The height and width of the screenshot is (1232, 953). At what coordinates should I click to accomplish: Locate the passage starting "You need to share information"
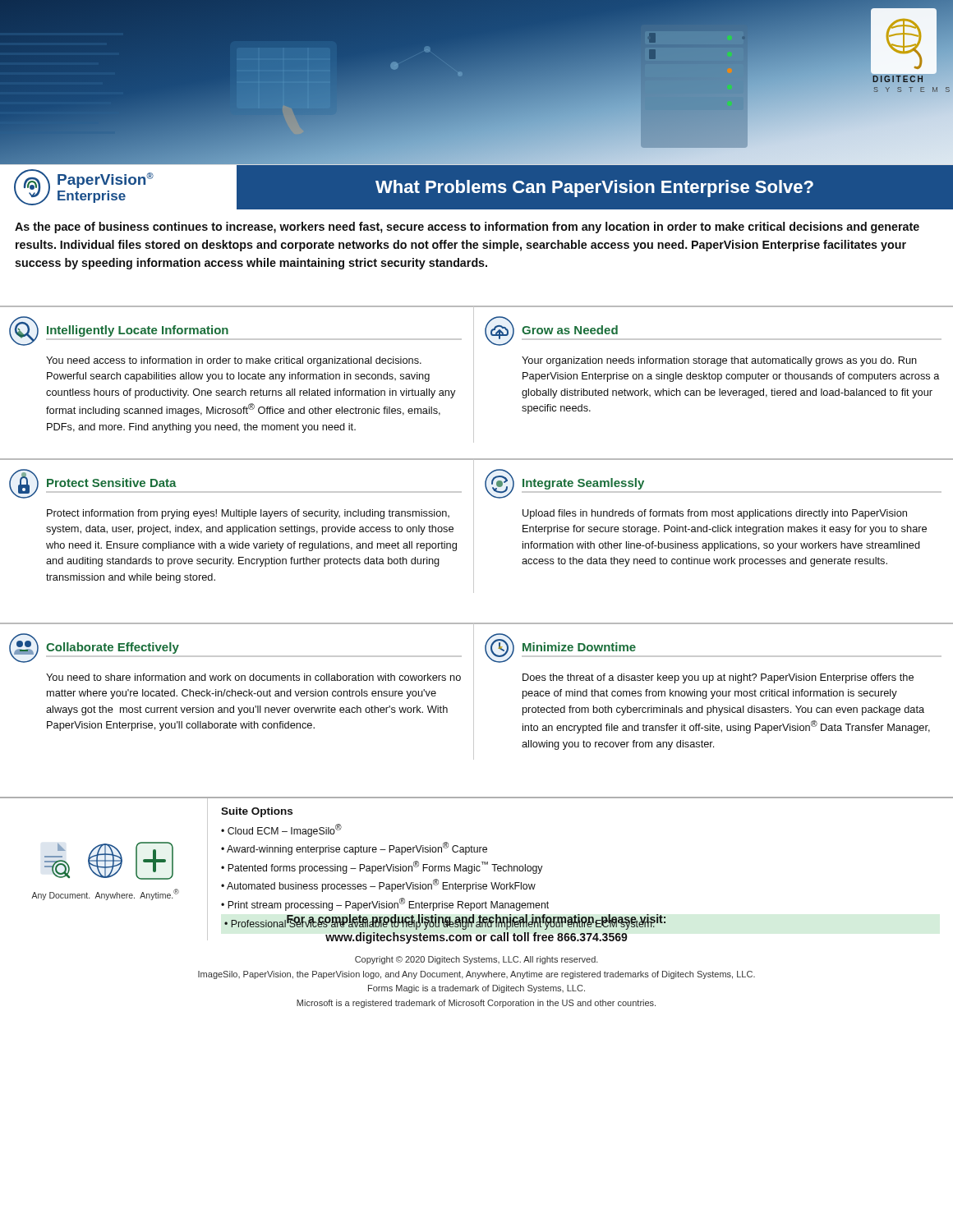254,701
